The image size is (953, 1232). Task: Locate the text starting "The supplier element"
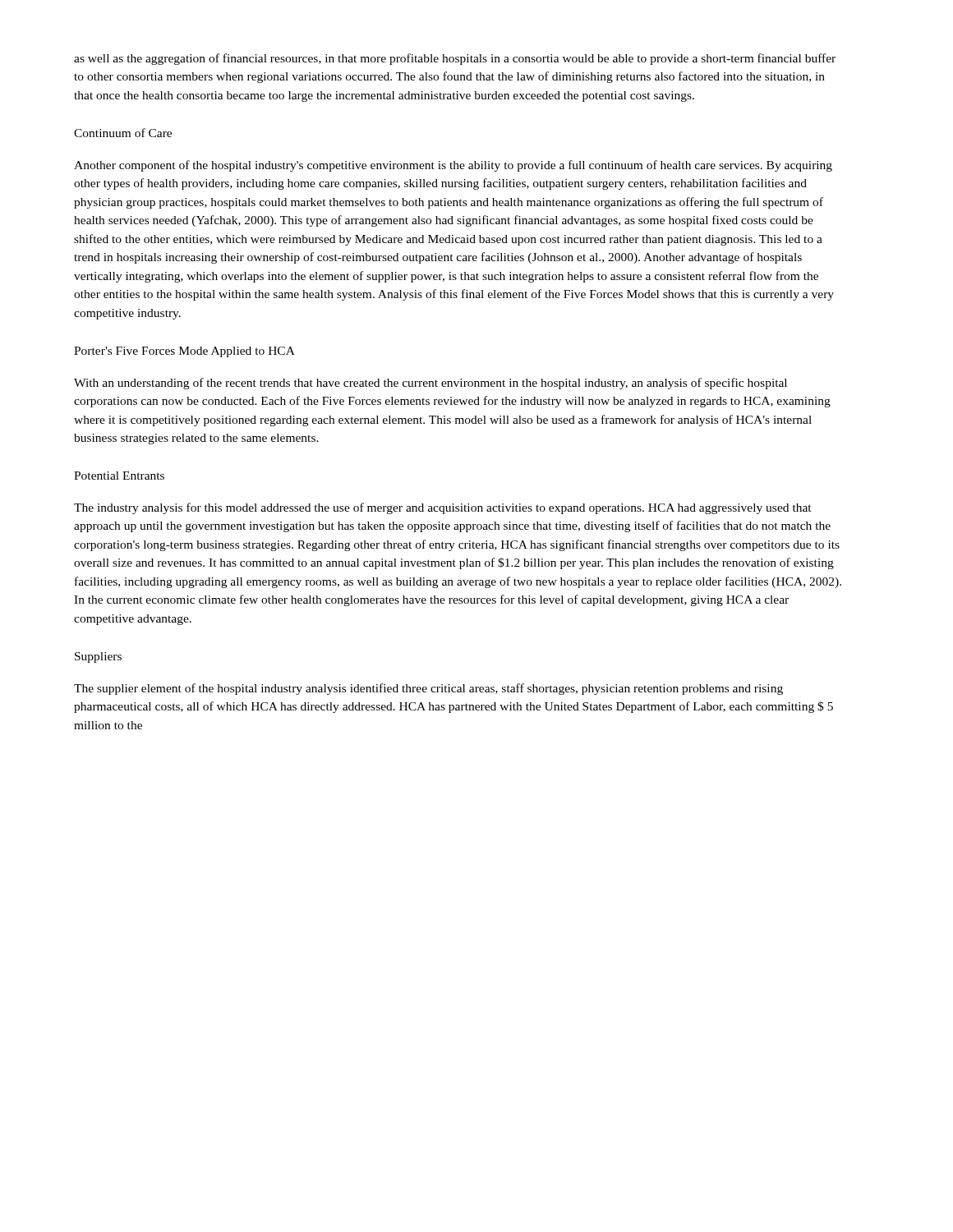454,706
